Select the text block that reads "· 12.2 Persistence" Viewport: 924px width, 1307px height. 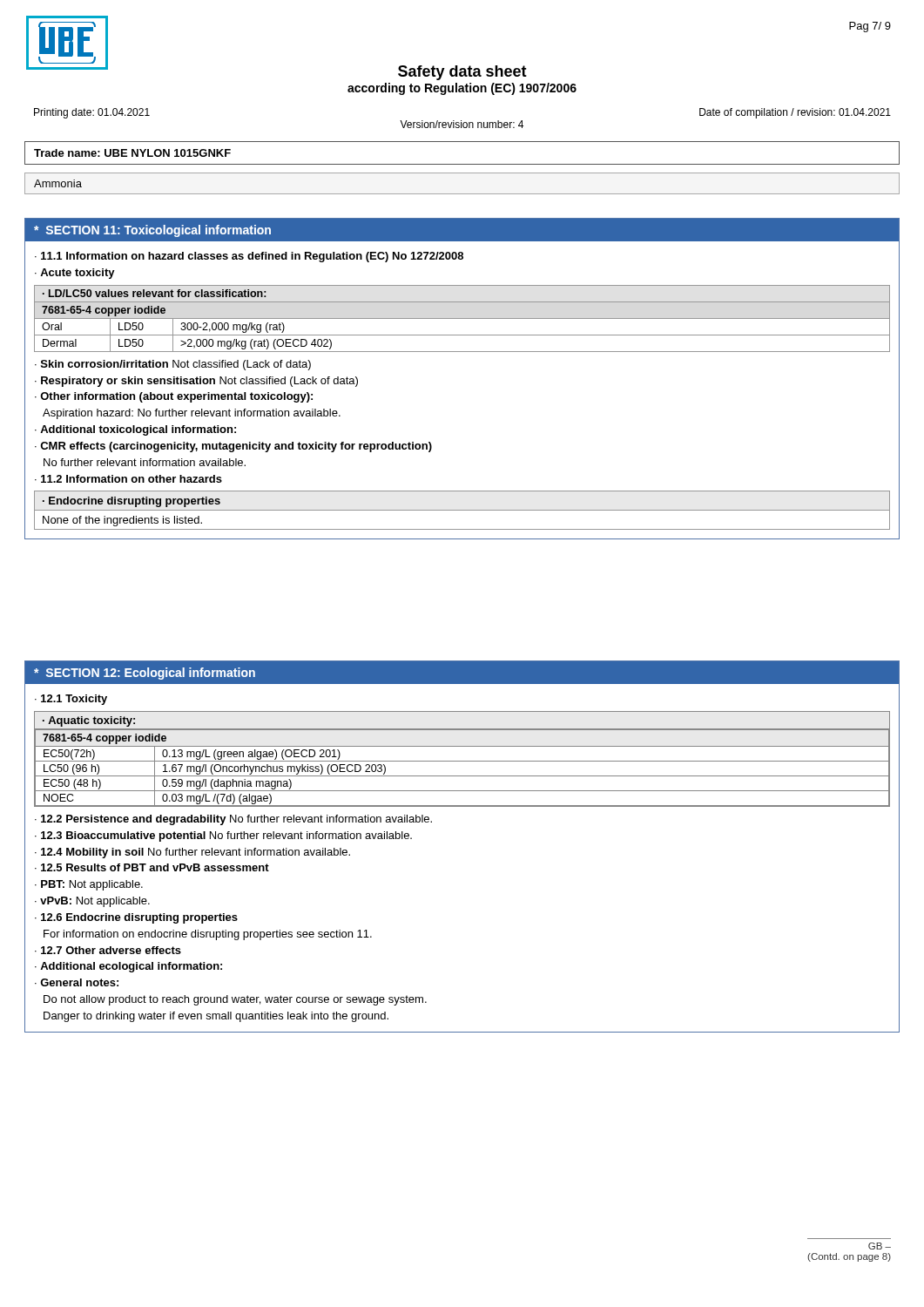233,917
